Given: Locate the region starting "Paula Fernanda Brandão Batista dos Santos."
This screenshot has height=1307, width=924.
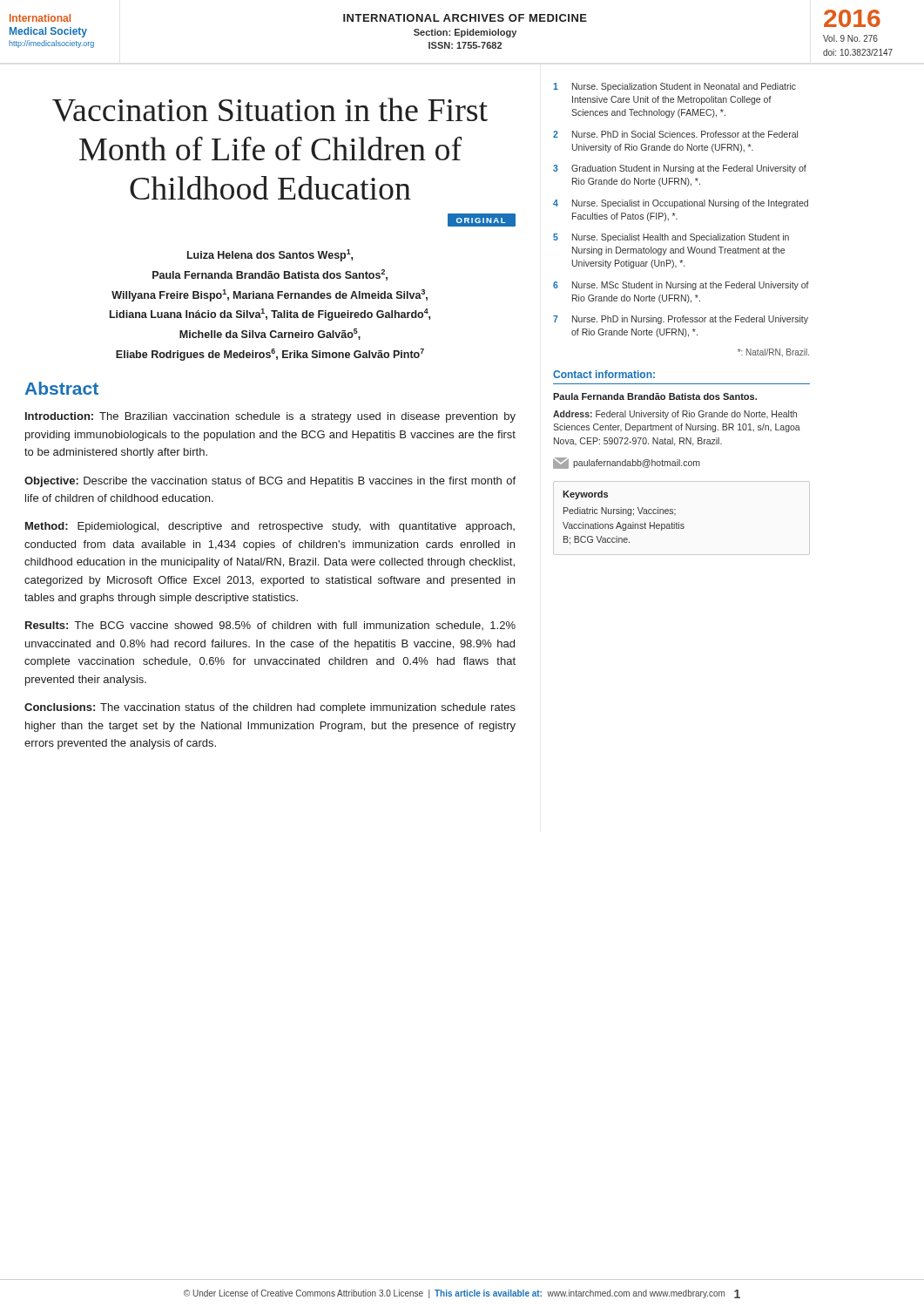Looking at the screenshot, I should click(x=655, y=396).
